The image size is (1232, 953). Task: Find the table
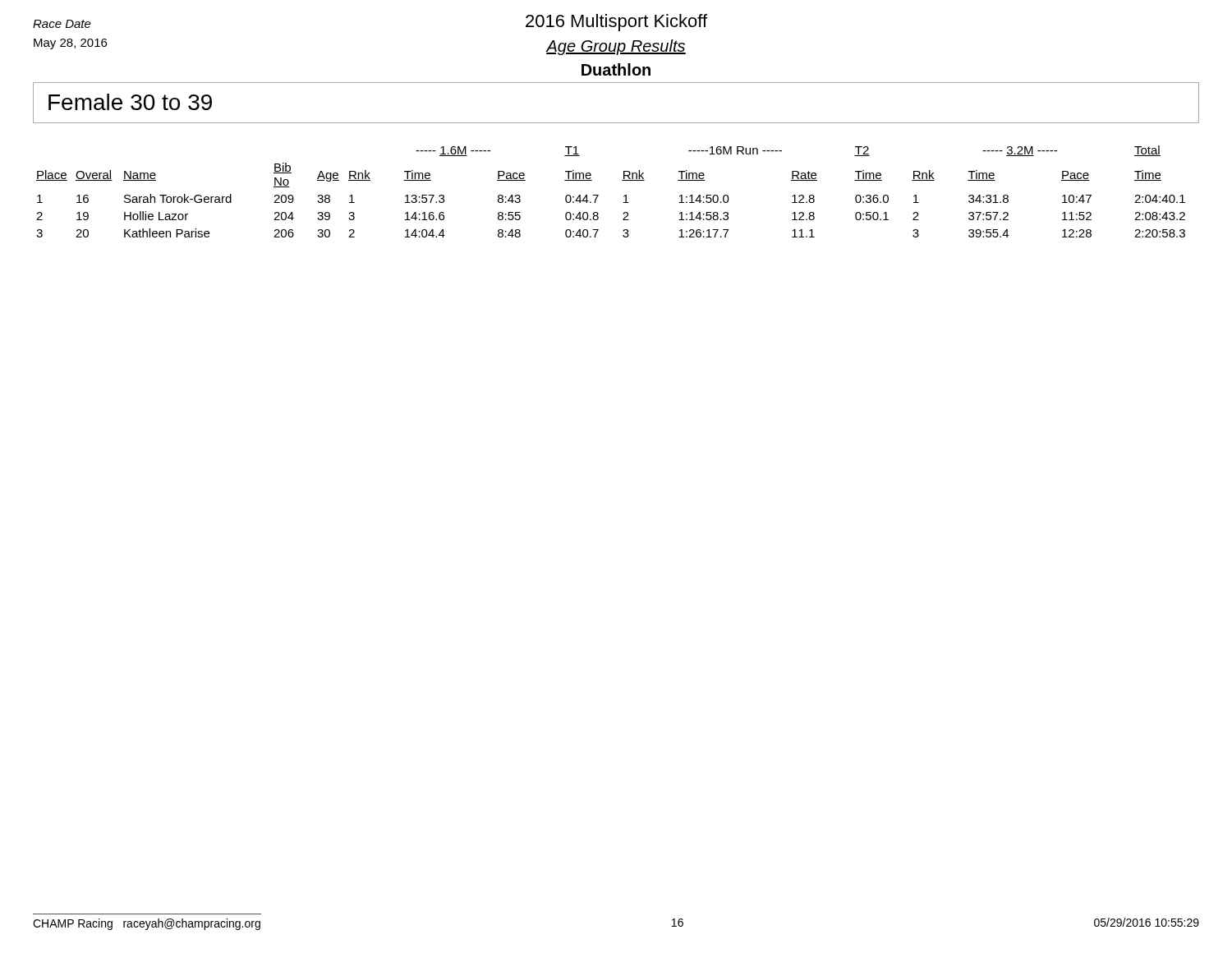(620, 191)
